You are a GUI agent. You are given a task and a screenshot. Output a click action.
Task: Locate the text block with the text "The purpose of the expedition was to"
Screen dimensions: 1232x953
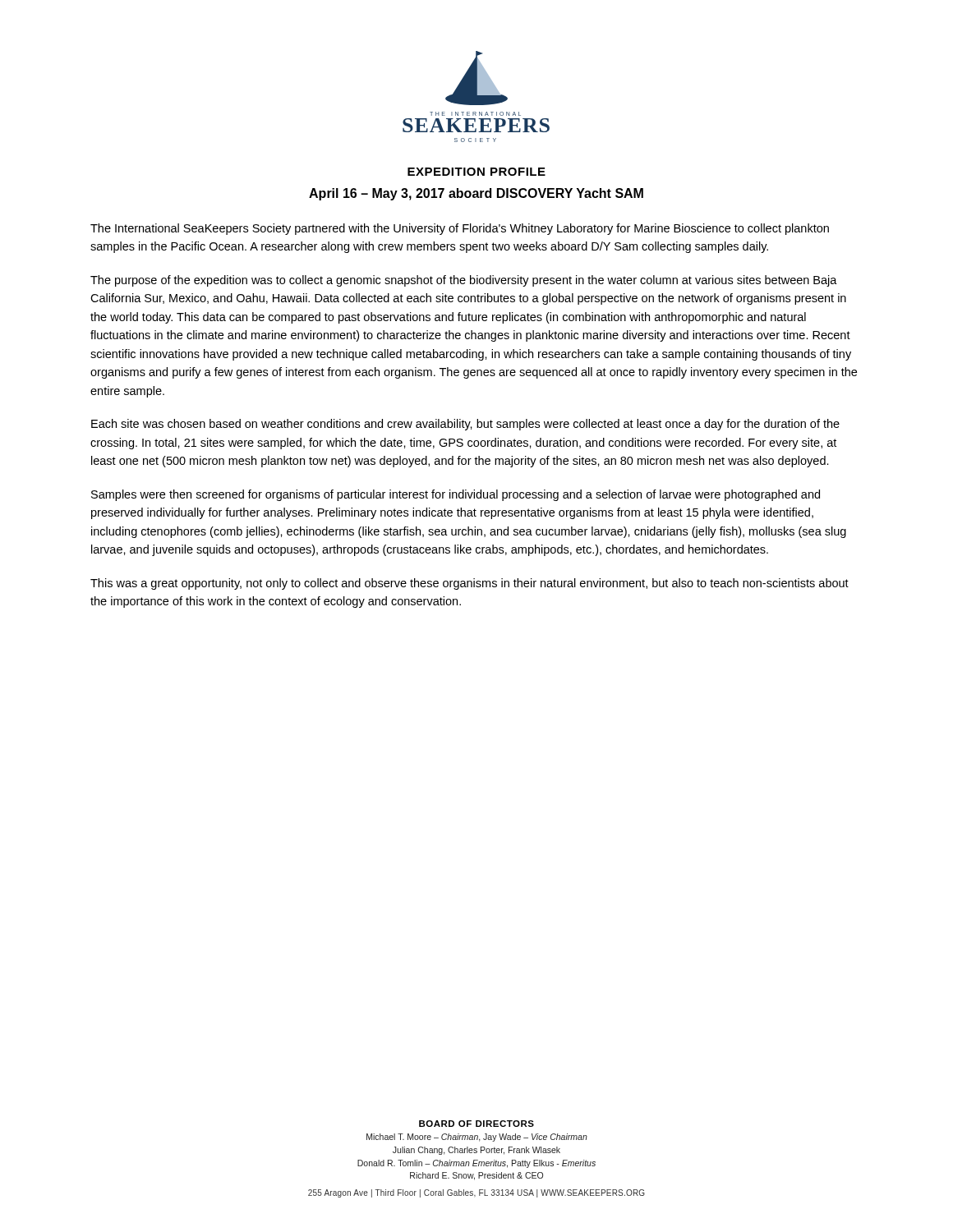tap(474, 335)
